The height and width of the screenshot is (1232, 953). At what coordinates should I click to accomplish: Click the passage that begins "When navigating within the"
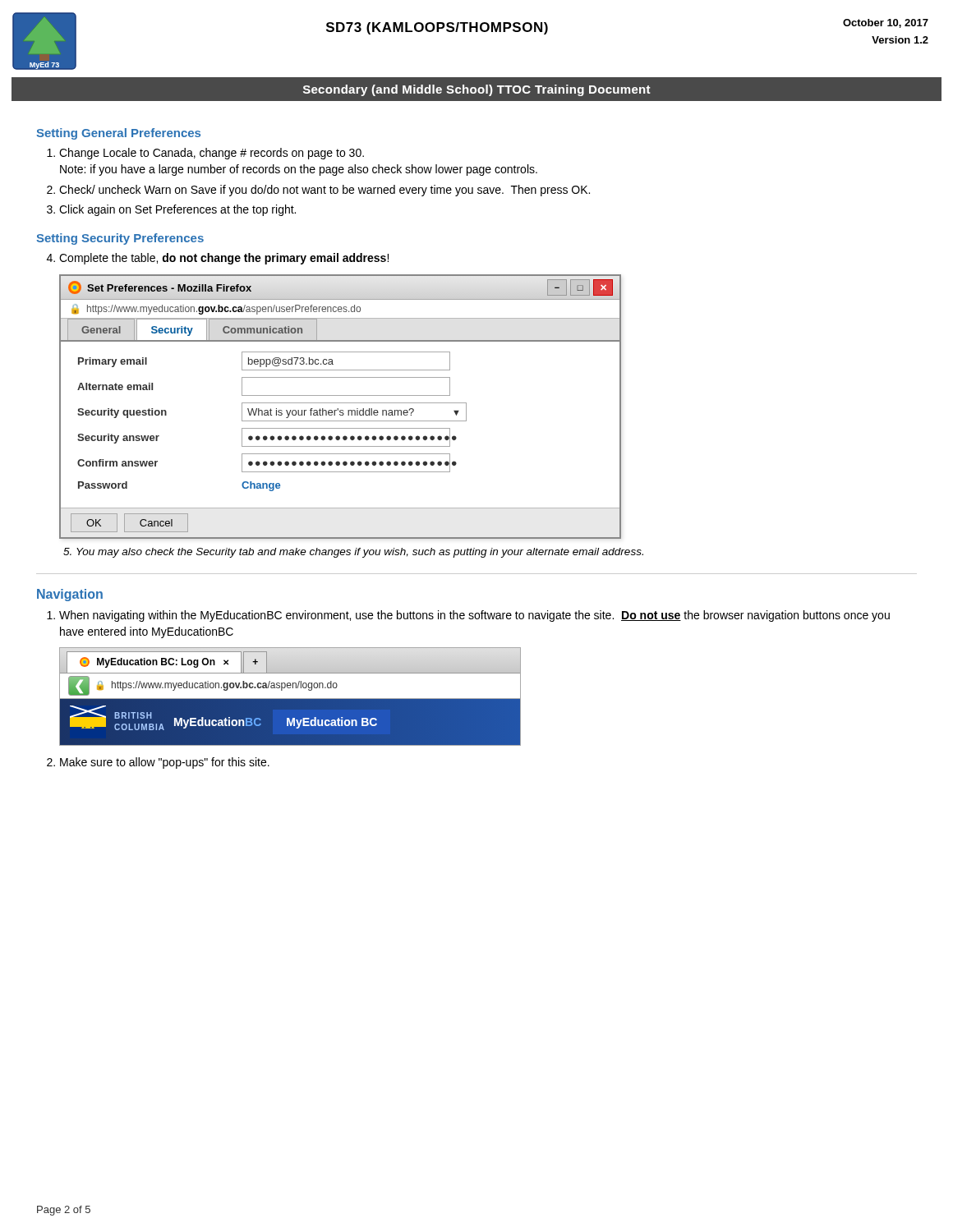[488, 677]
